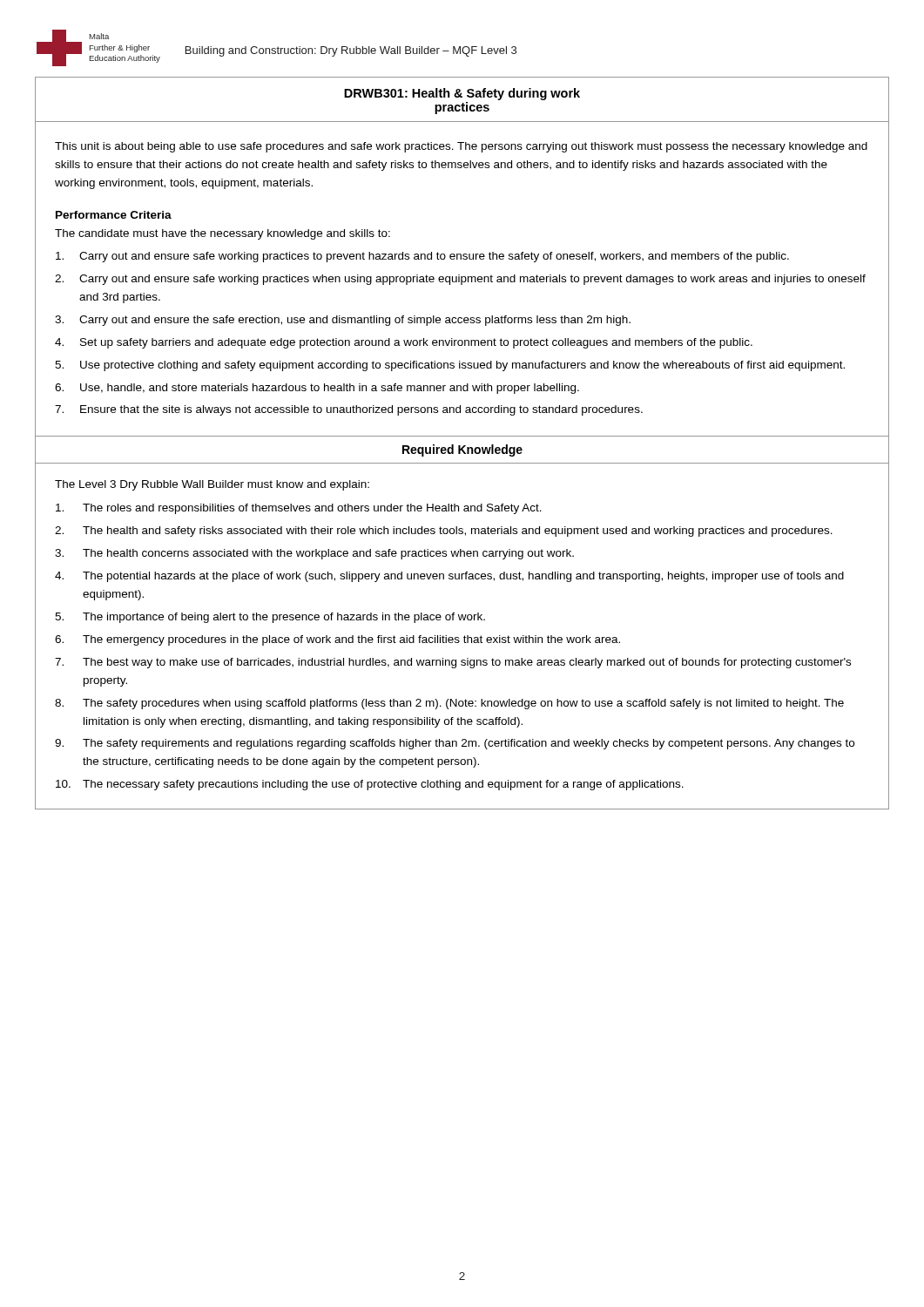
Task: Click on the text block that reads "The candidate must have the"
Action: tap(223, 233)
